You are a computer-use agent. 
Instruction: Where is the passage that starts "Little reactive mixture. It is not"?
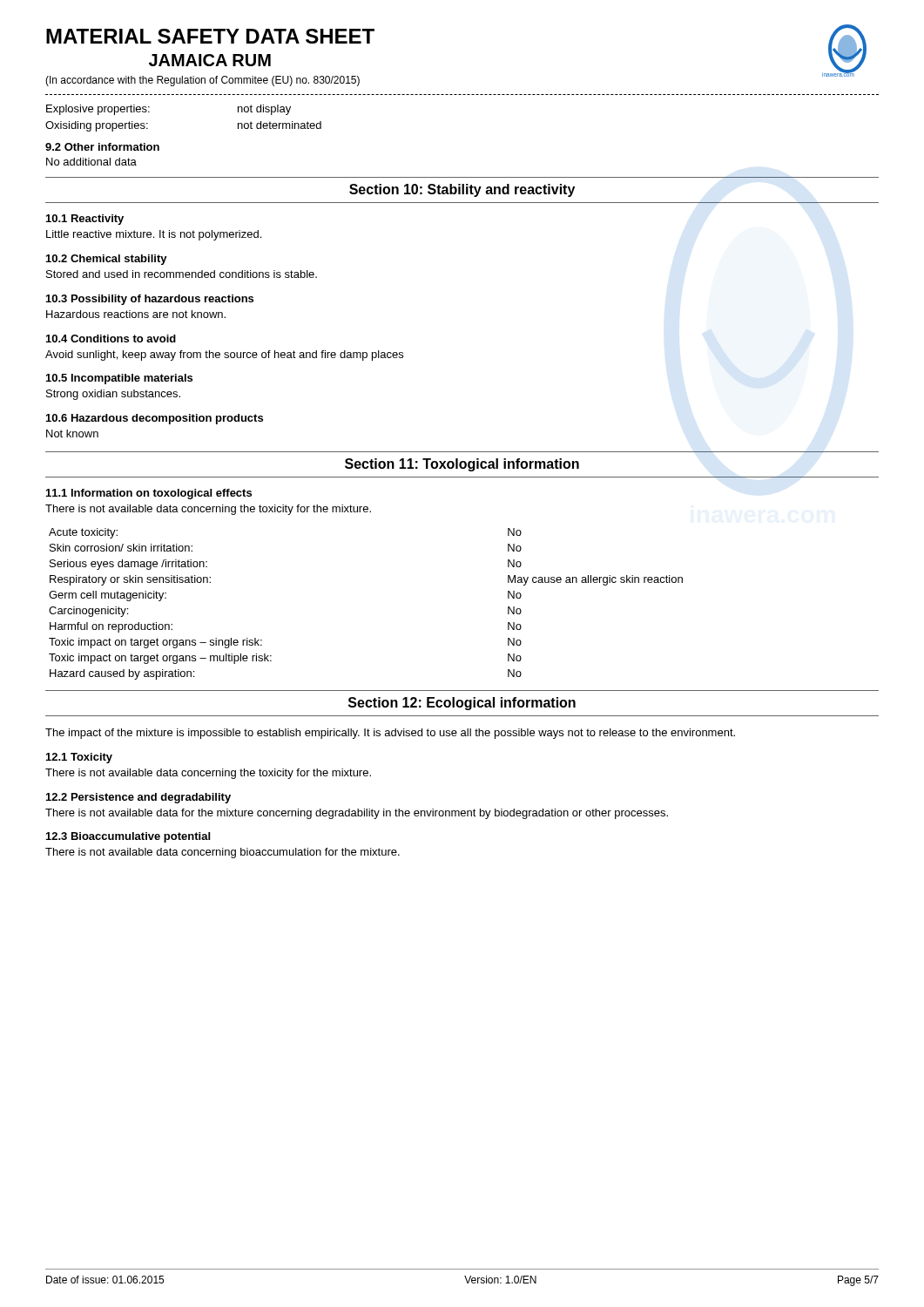click(154, 234)
